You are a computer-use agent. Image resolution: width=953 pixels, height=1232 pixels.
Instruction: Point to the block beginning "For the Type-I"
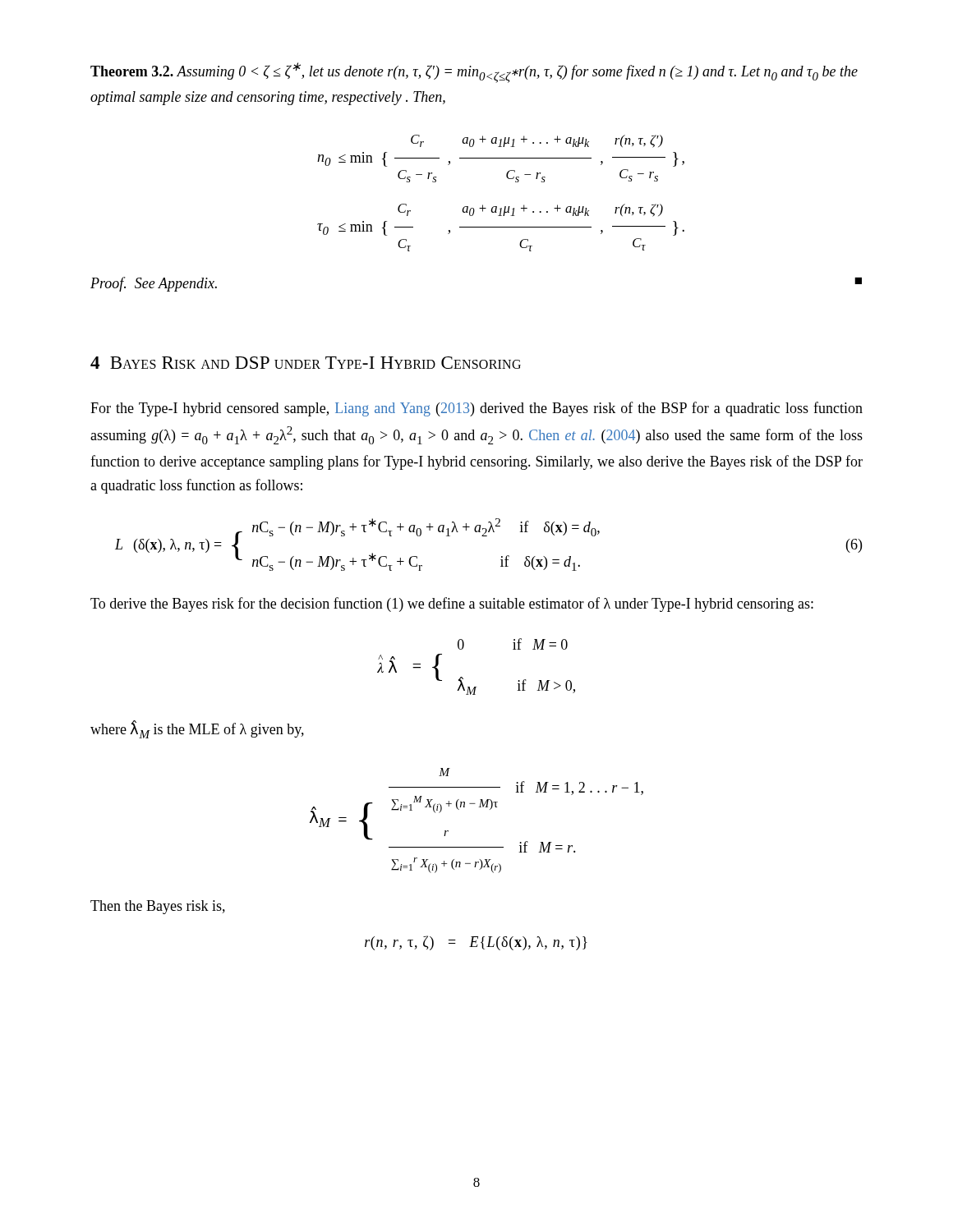pyautogui.click(x=476, y=447)
